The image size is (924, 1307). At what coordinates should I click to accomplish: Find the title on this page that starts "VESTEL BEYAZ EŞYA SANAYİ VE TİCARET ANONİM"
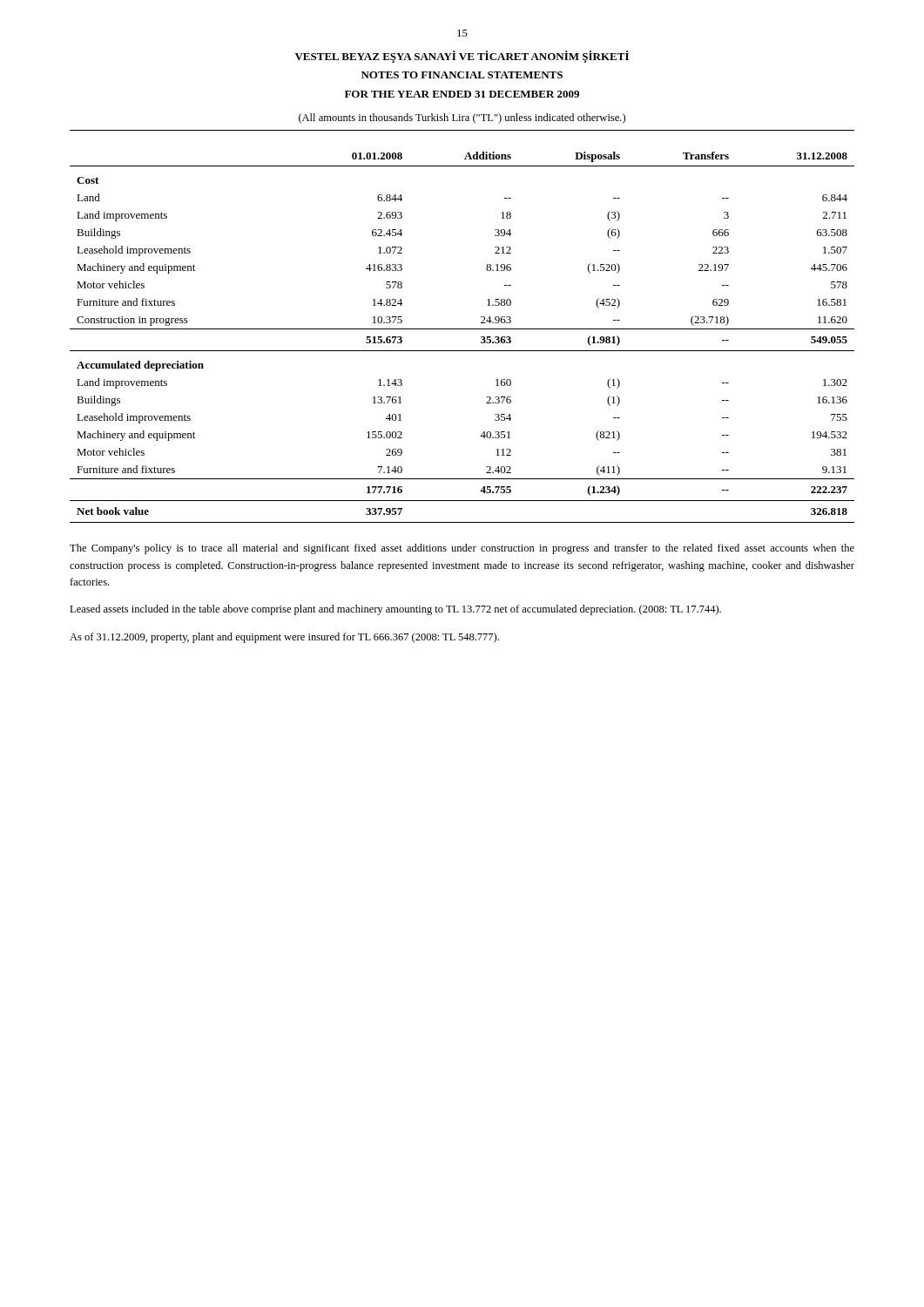pos(462,75)
